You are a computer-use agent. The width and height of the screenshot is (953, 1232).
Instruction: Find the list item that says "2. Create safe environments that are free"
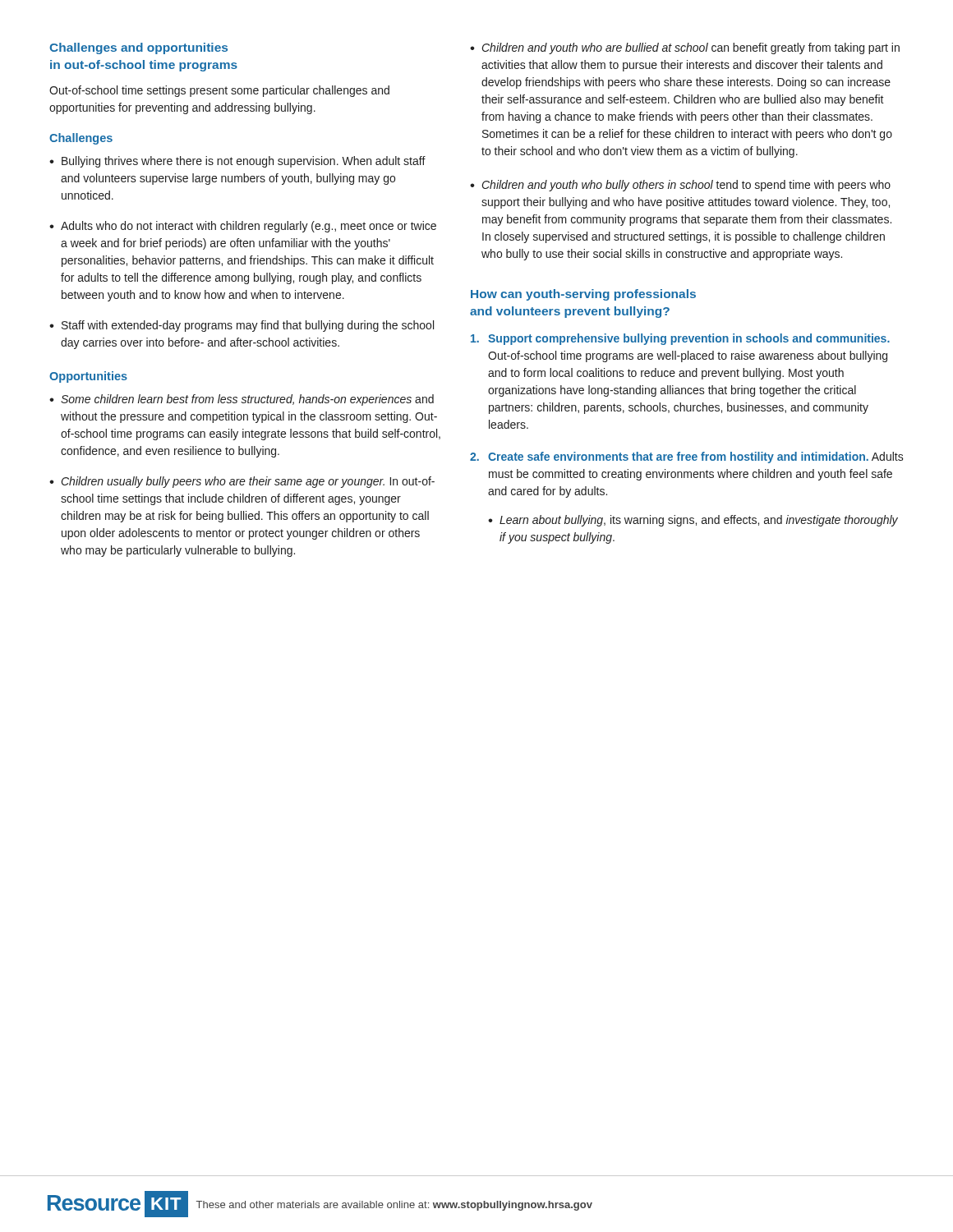coord(687,474)
